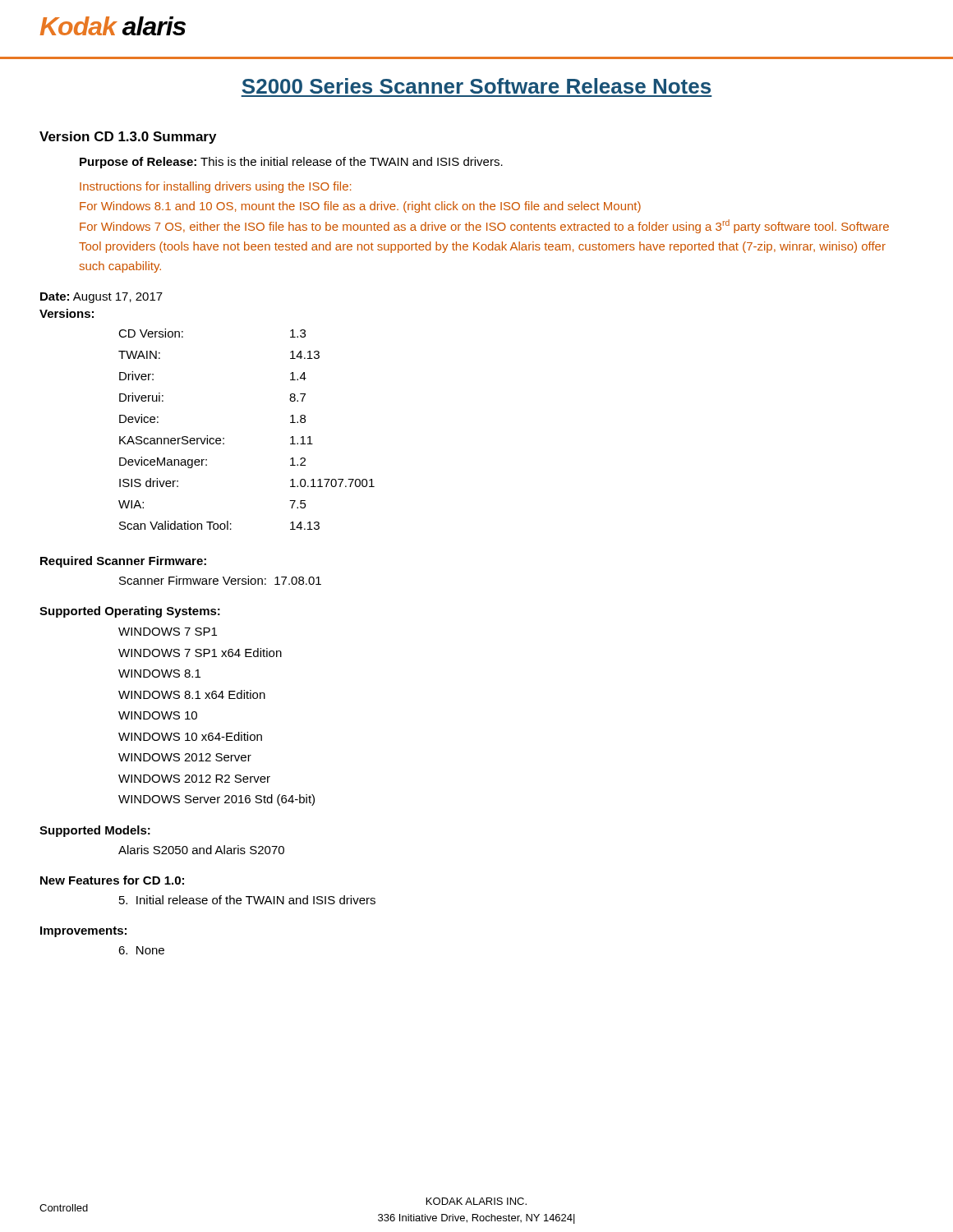
Task: Select the table that reads "CD Version:"
Action: click(x=476, y=430)
